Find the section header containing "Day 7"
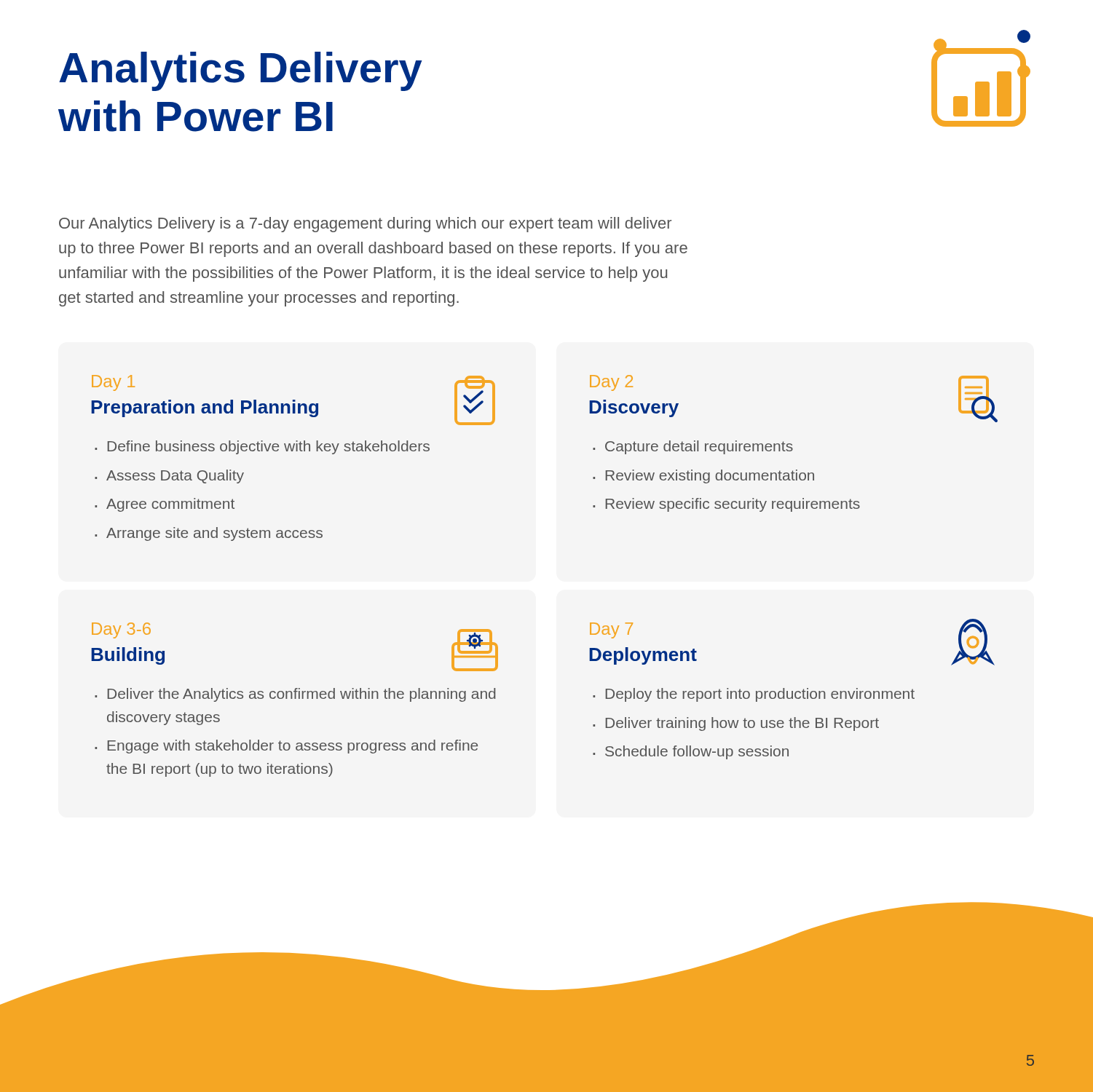The height and width of the screenshot is (1092, 1093). pyautogui.click(x=611, y=629)
